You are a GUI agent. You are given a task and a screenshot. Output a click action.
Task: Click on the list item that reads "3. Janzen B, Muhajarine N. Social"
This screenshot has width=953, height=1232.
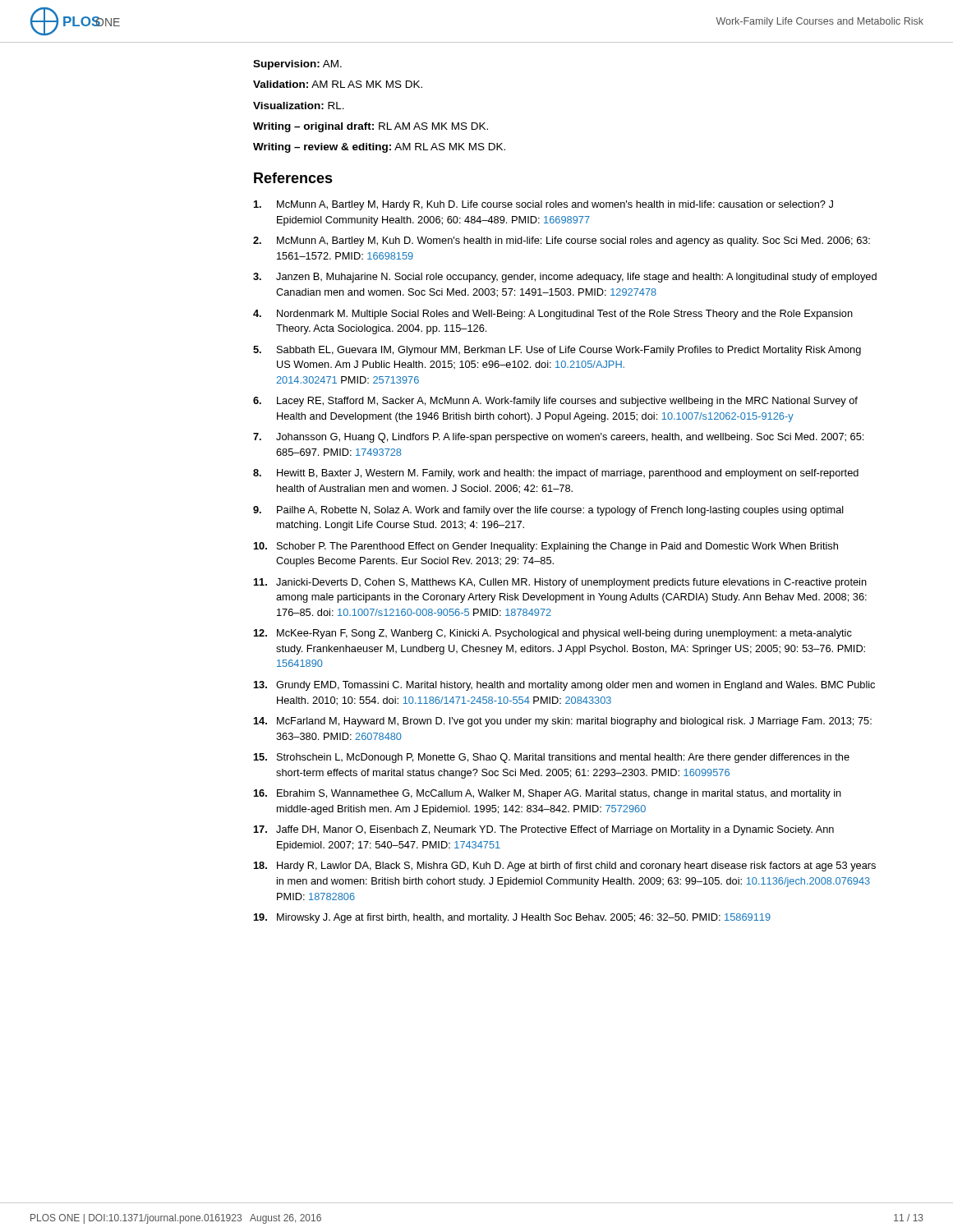(x=565, y=285)
